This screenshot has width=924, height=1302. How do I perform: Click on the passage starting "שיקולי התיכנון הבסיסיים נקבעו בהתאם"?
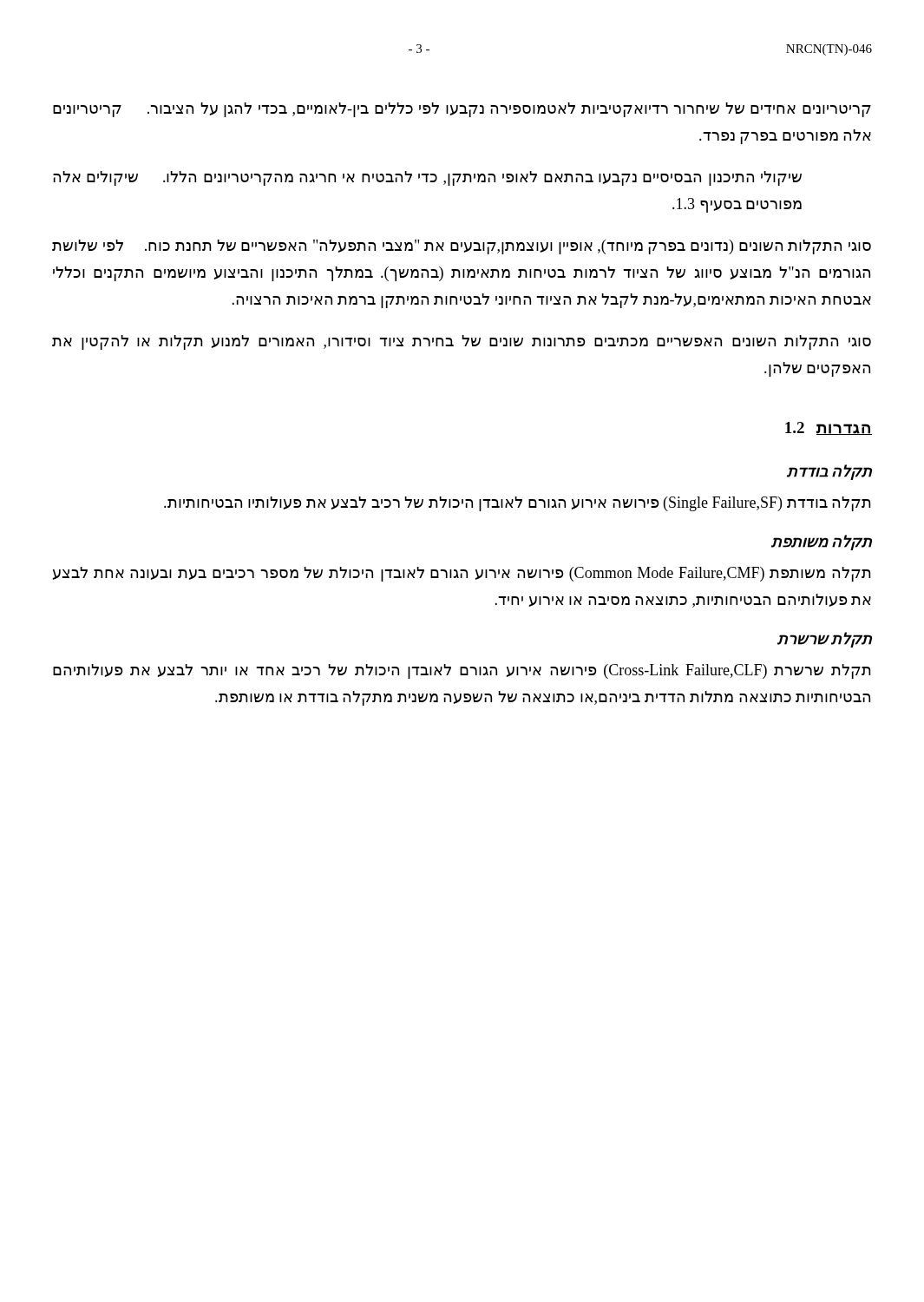point(427,191)
